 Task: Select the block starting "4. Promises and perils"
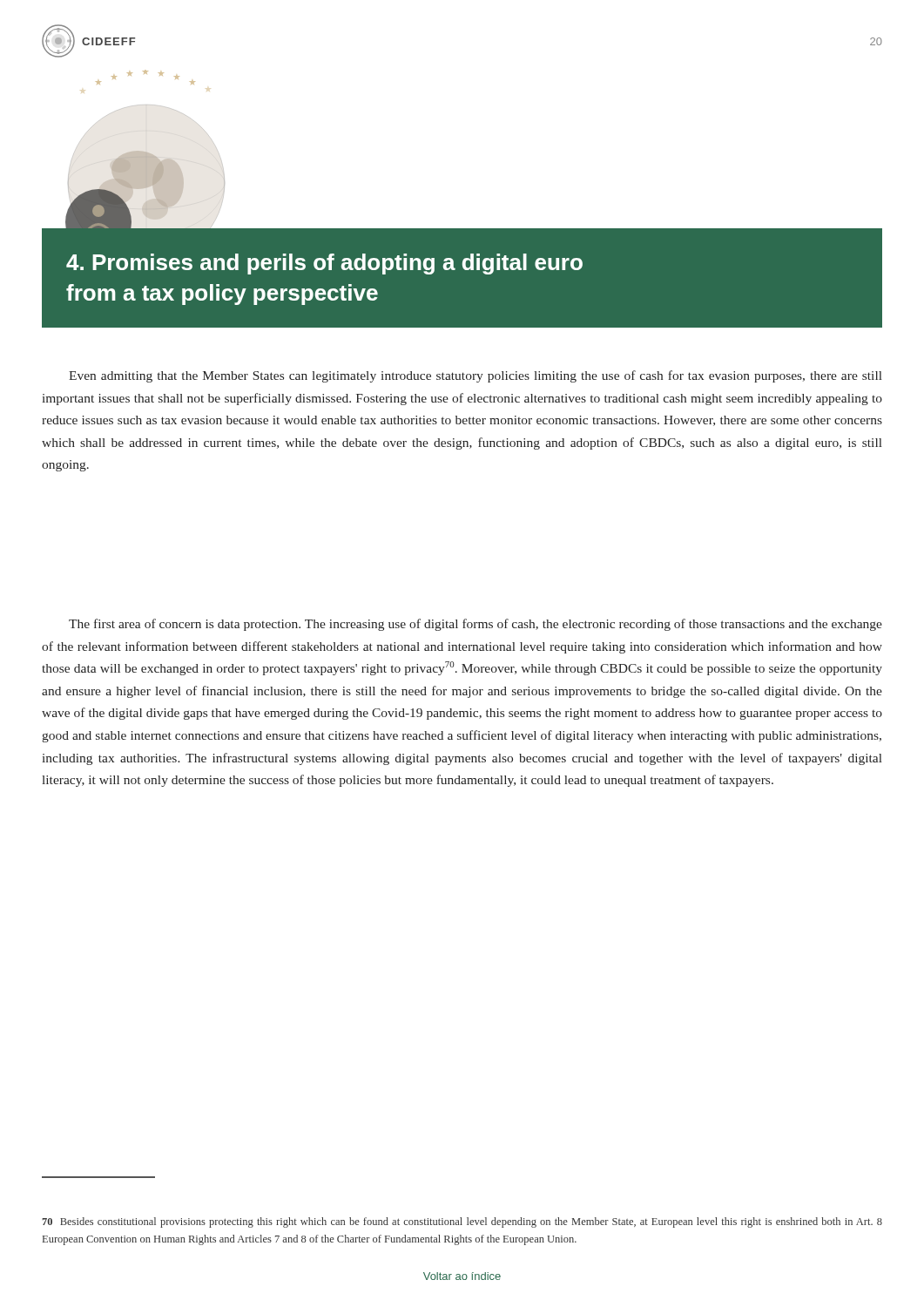click(462, 278)
